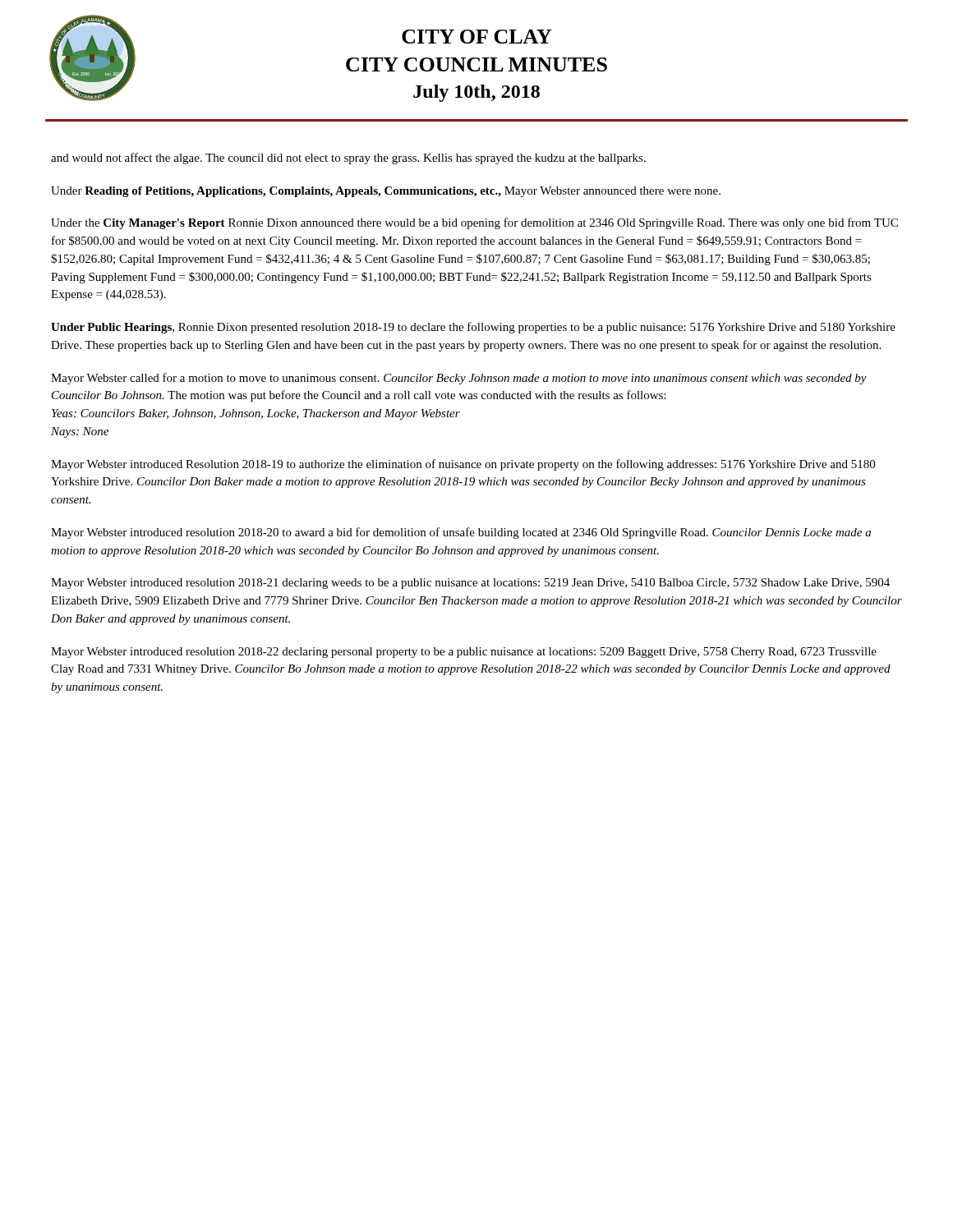
Task: Click on the passage starting "Mayor Webster introduced resolution 2018-22 declaring personal"
Action: (x=470, y=669)
